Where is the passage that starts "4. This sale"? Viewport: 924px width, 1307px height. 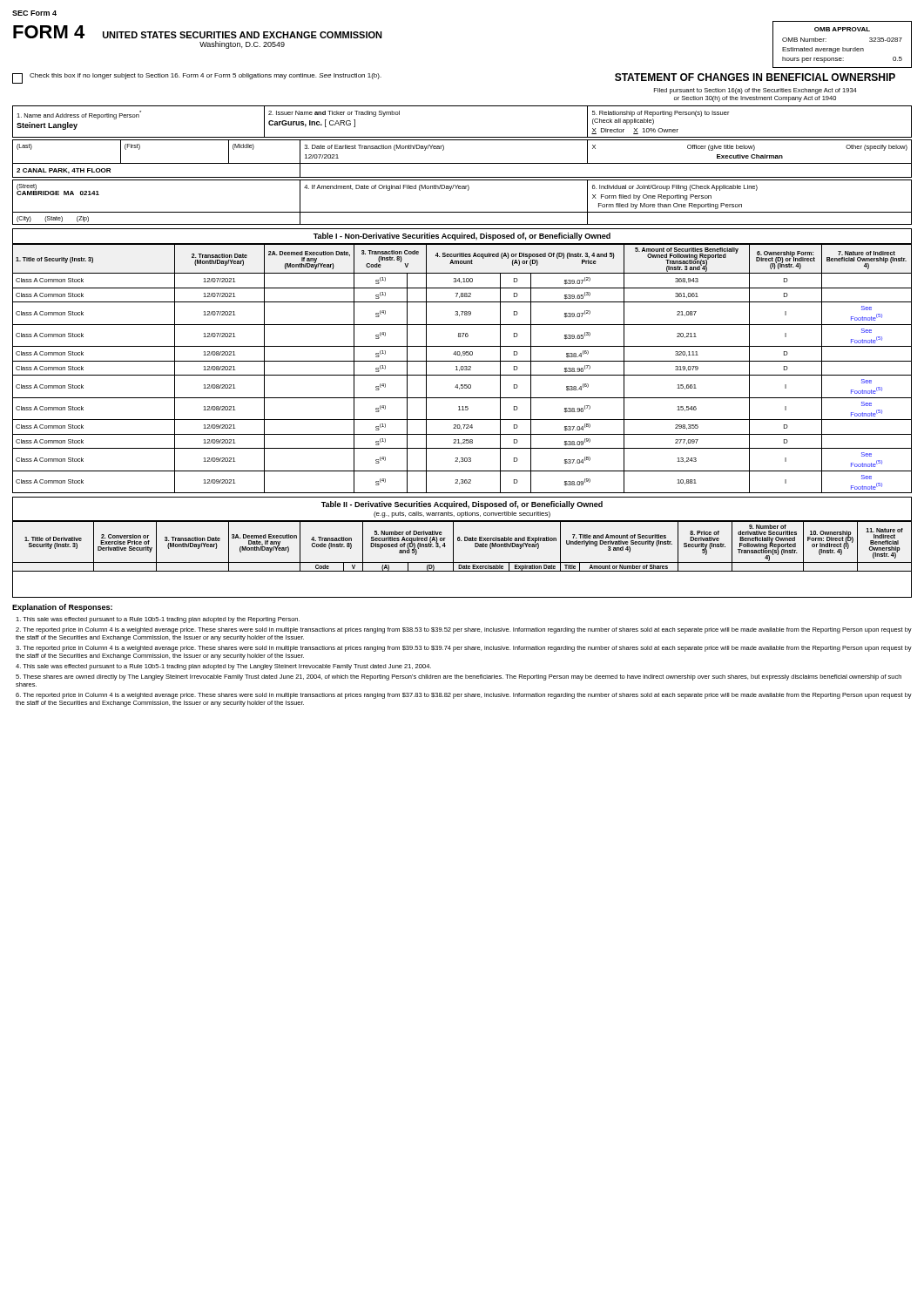224,666
